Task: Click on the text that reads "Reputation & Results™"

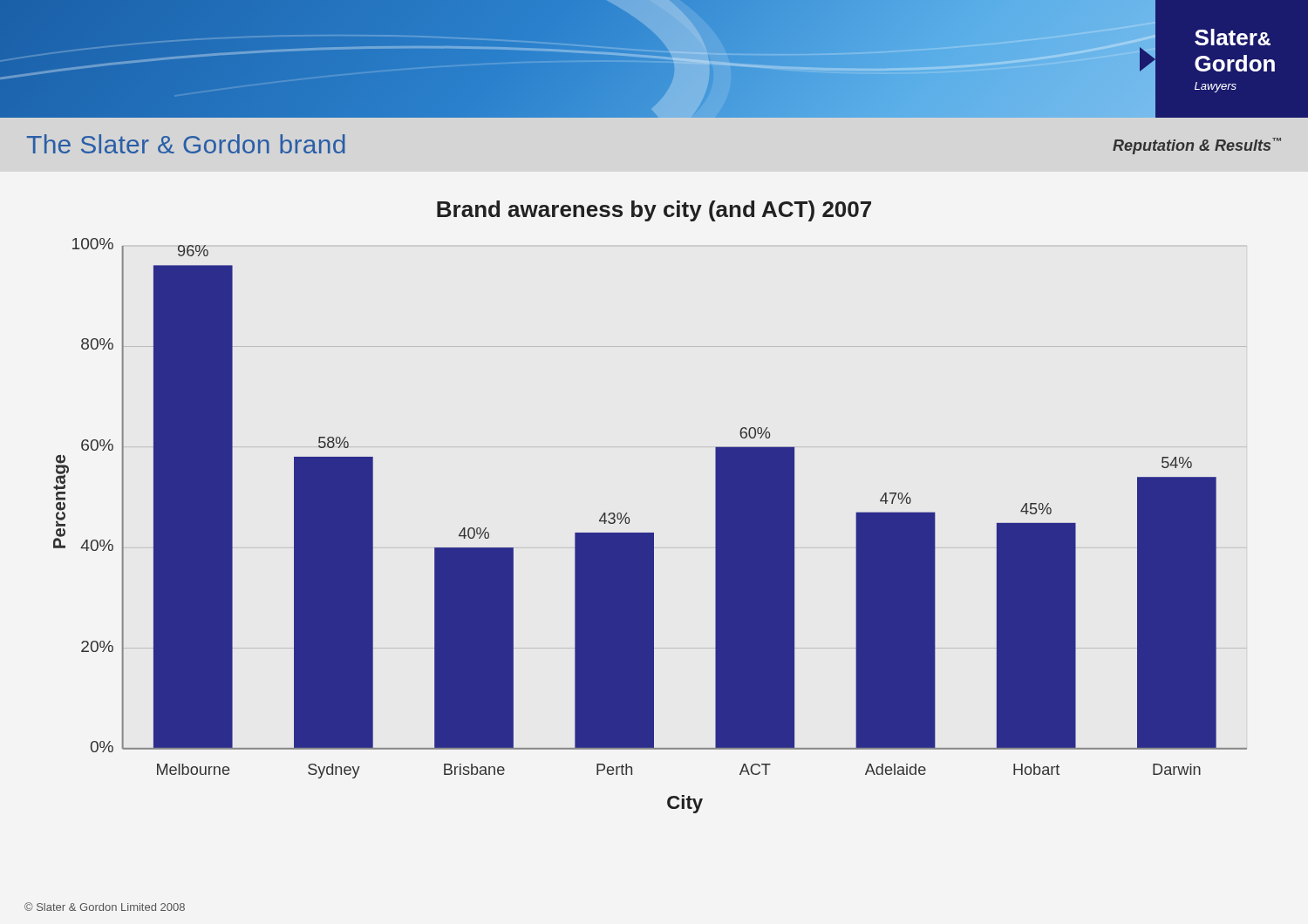Action: tap(1197, 144)
